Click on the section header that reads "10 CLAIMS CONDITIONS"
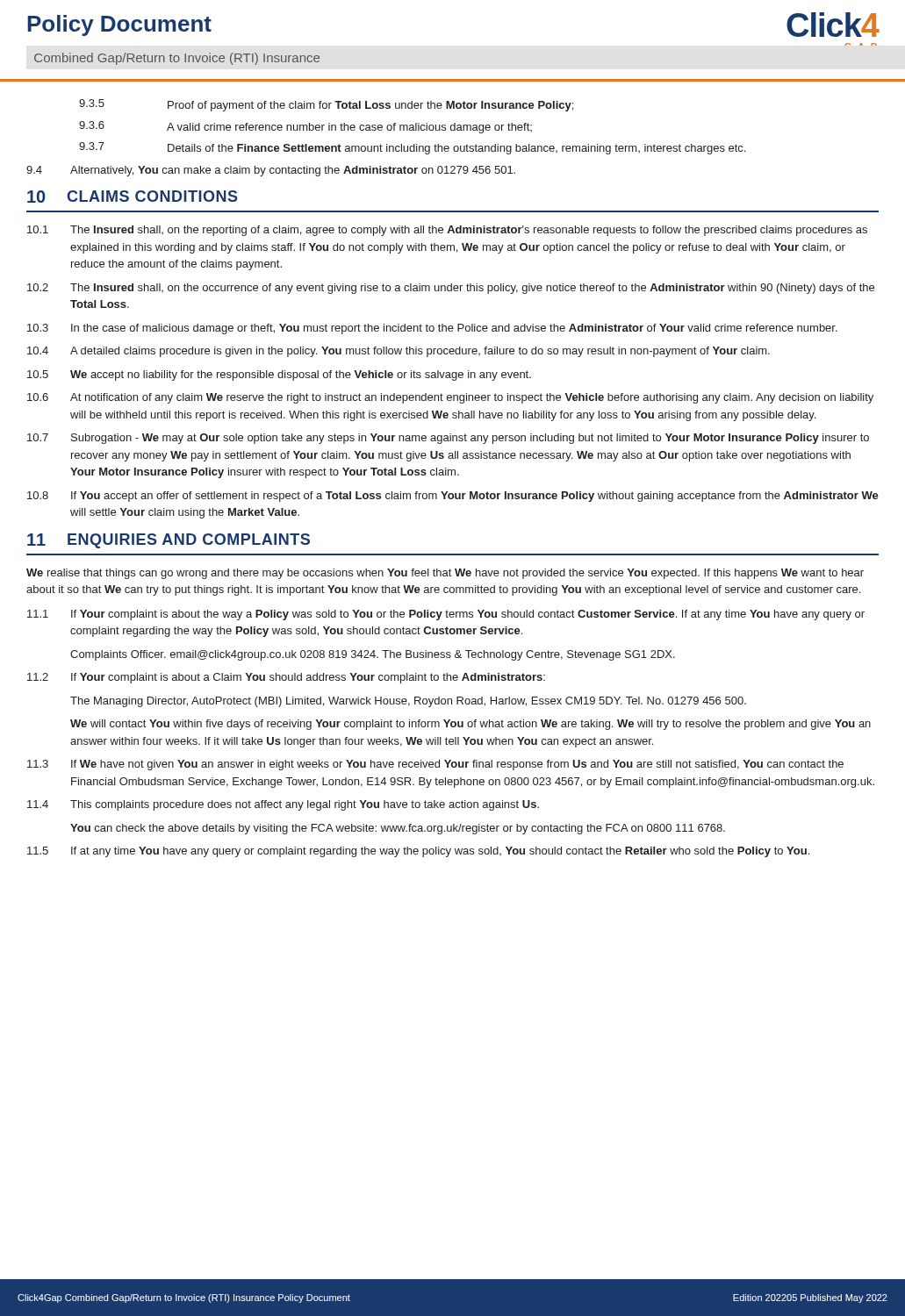905x1316 pixels. pos(132,197)
